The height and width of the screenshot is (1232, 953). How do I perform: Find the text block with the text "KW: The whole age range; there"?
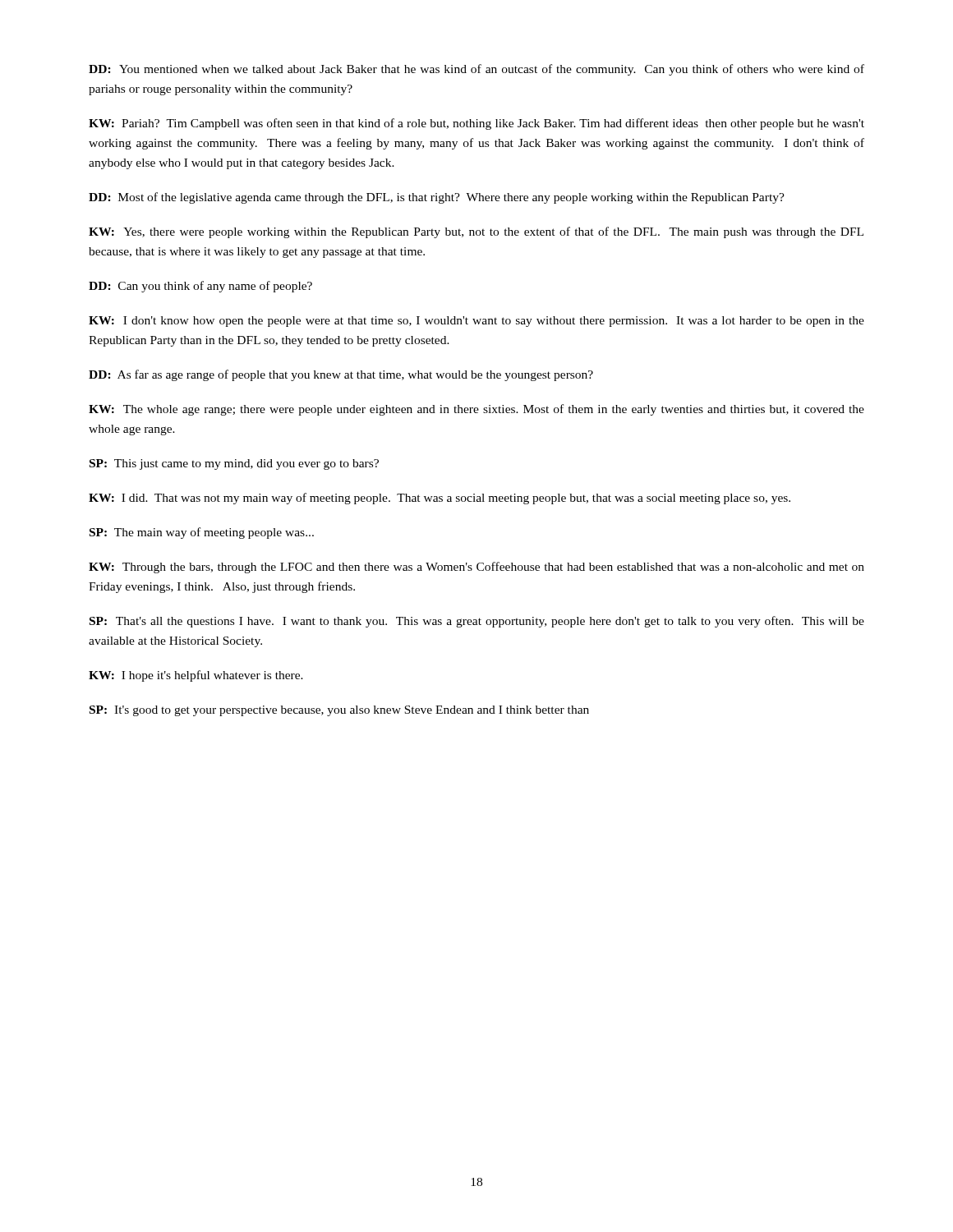(476, 419)
